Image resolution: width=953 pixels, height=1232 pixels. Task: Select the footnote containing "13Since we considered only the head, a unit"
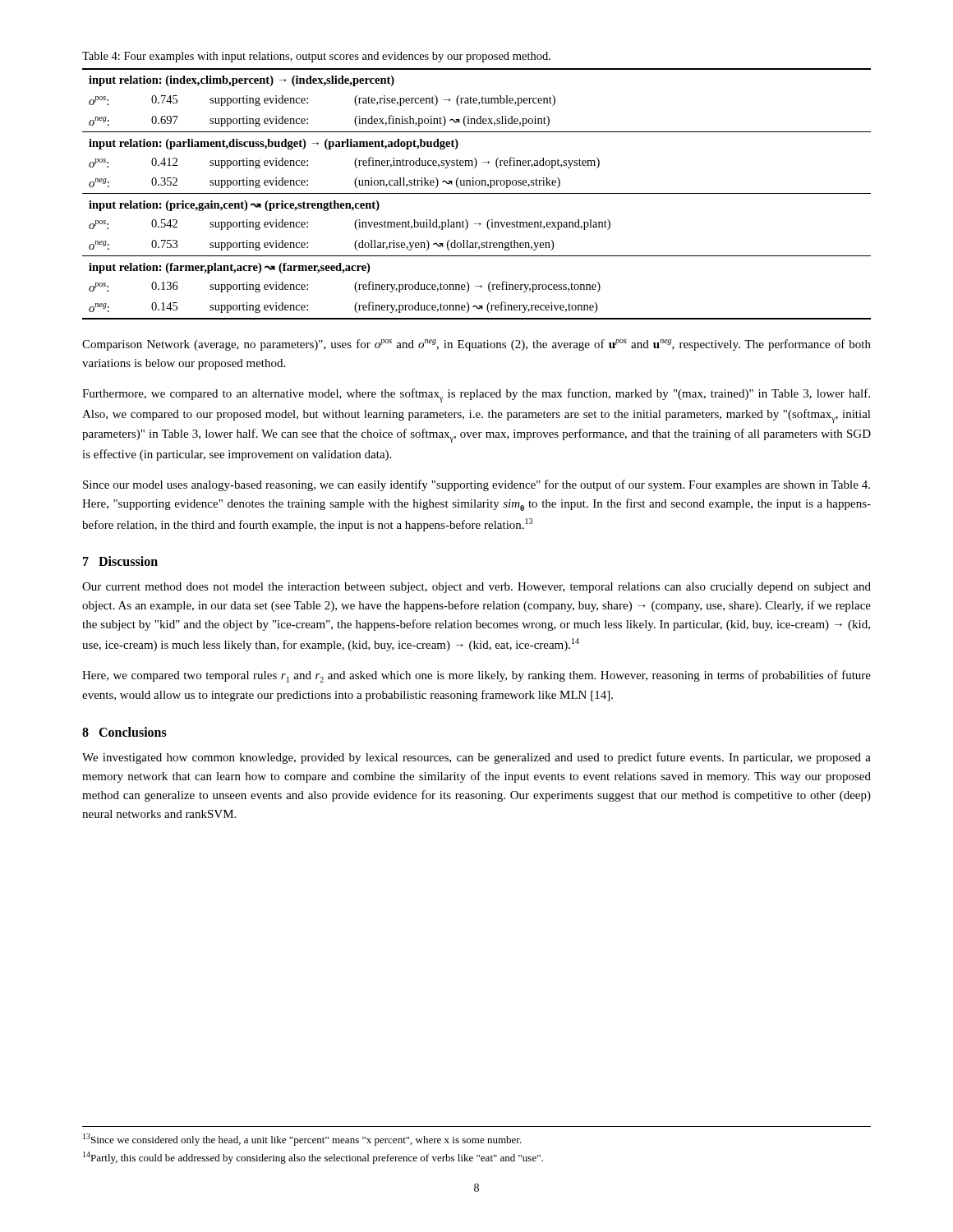coord(313,1148)
